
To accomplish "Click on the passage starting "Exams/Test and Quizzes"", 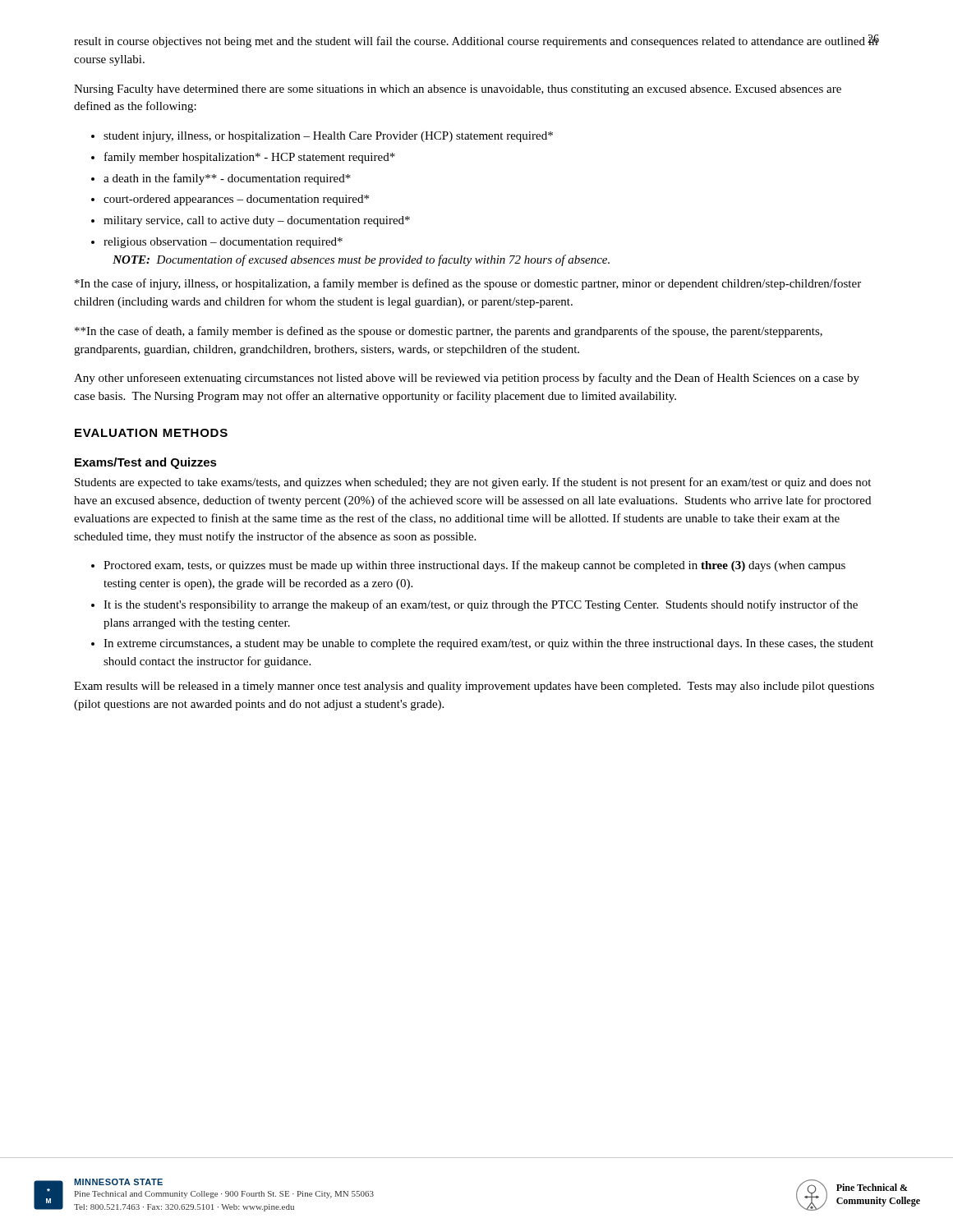I will click(146, 463).
